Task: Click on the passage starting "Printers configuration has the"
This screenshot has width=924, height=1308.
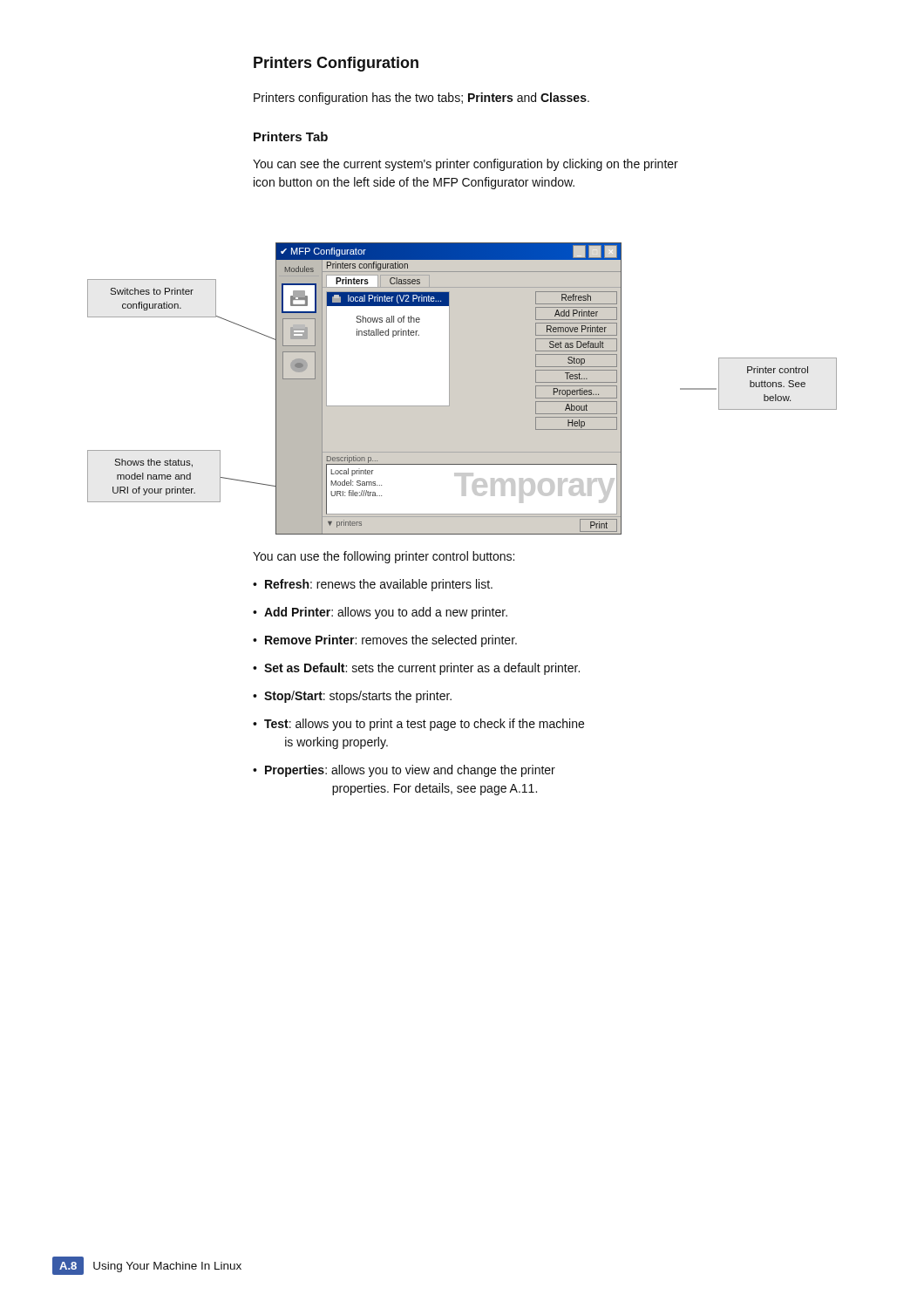Action: pos(421,98)
